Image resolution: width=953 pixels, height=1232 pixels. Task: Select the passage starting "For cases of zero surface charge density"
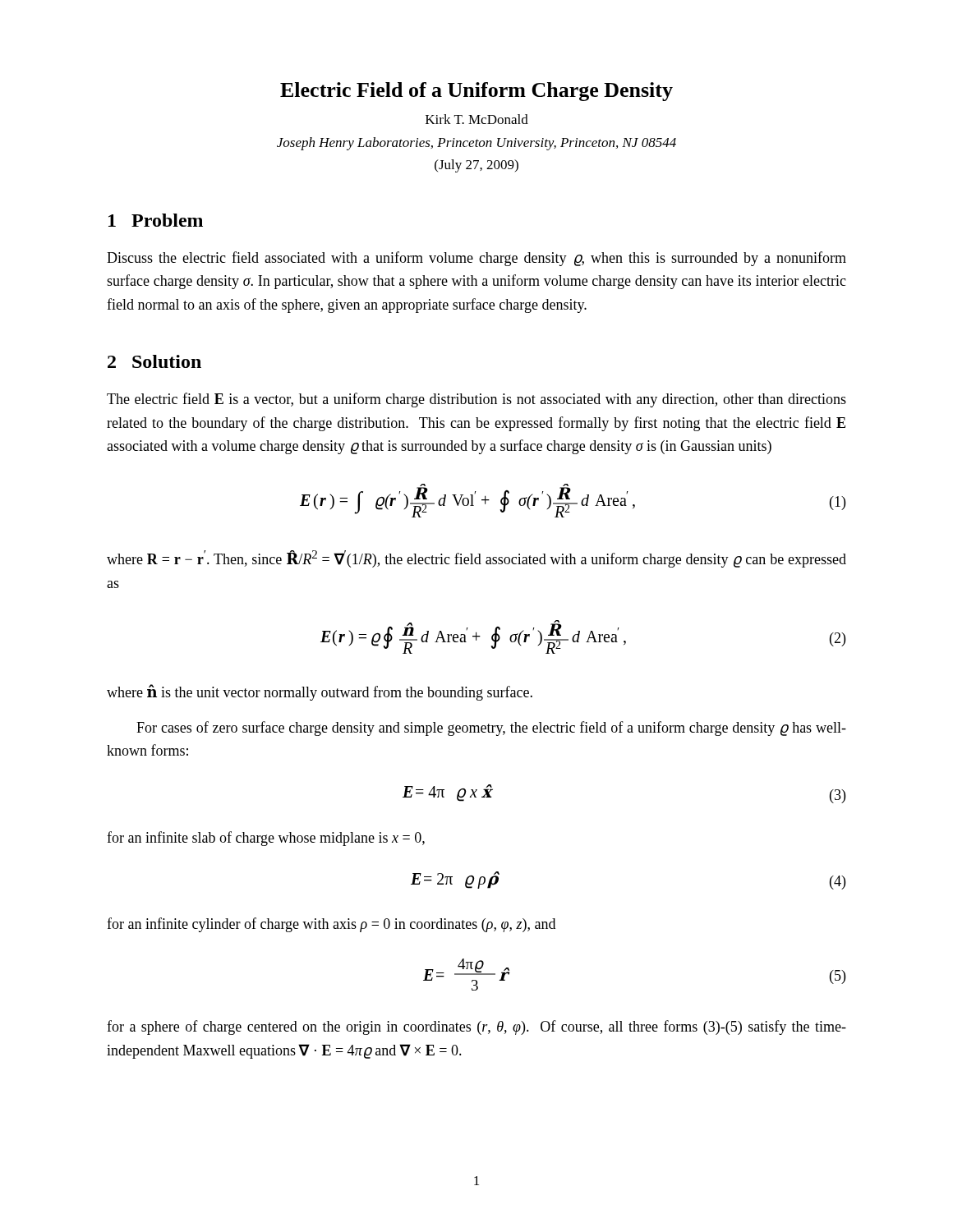tap(476, 739)
